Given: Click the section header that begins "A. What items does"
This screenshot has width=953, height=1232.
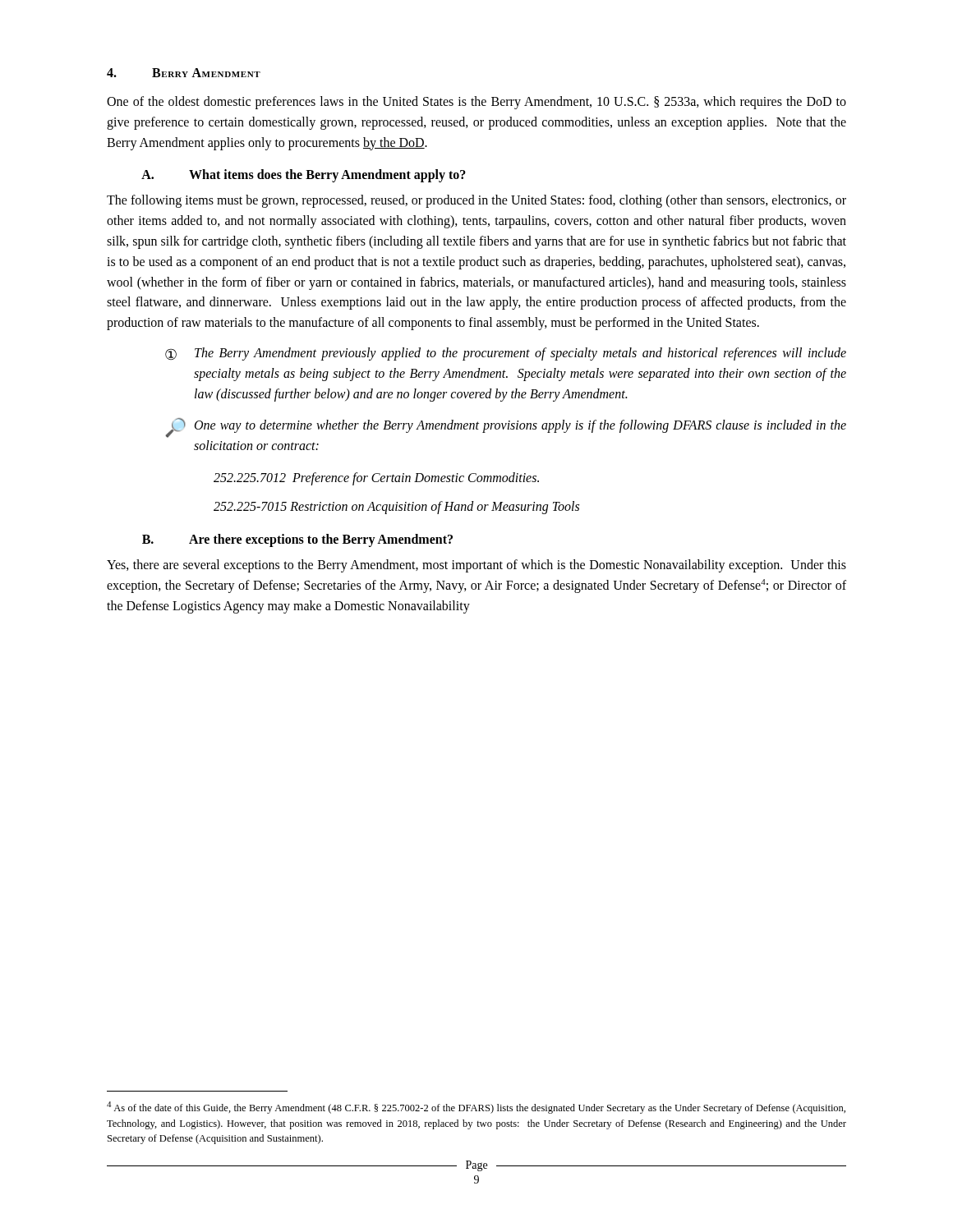Looking at the screenshot, I should click(286, 175).
